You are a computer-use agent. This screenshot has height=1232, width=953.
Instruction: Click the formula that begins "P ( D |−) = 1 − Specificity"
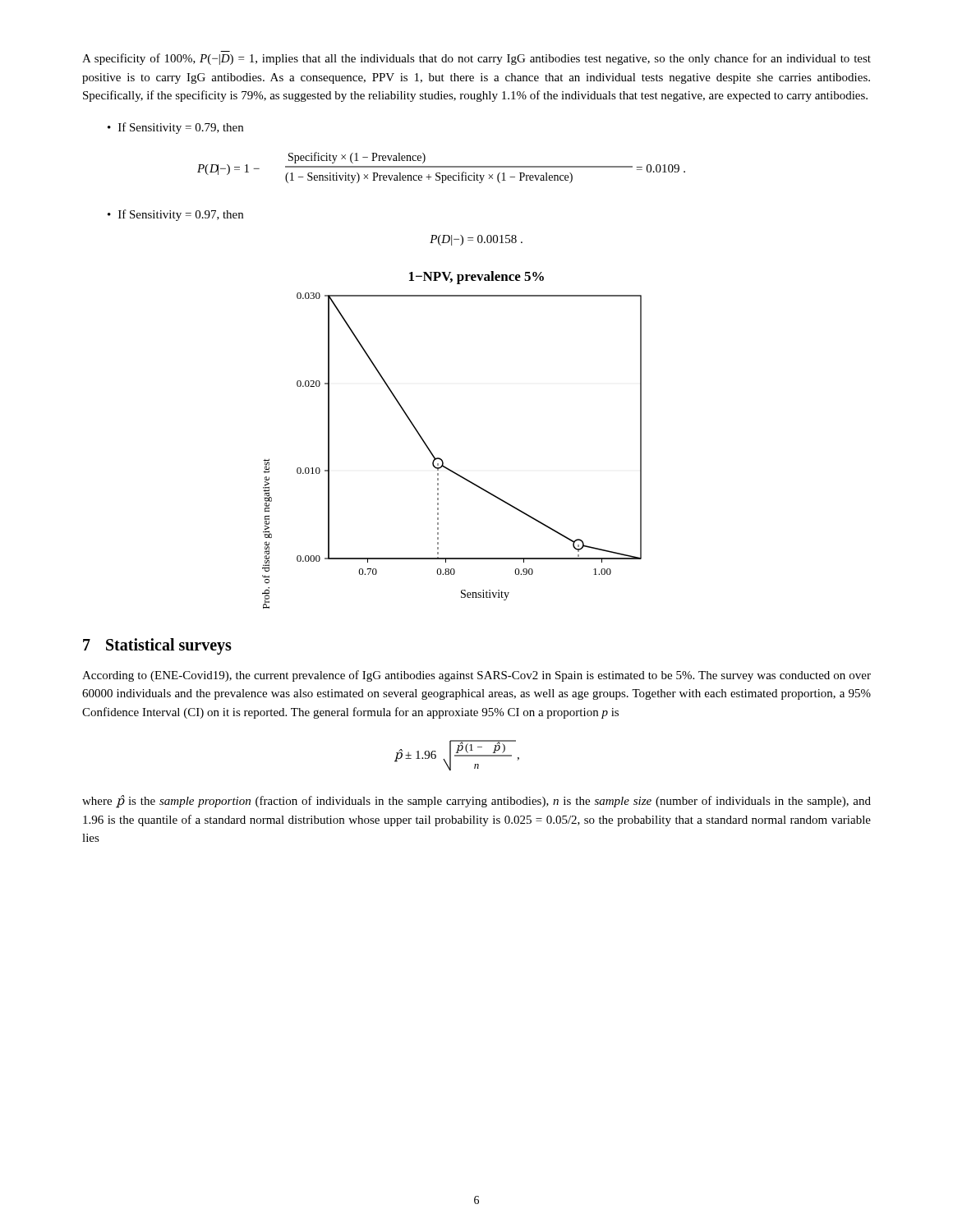(x=476, y=169)
